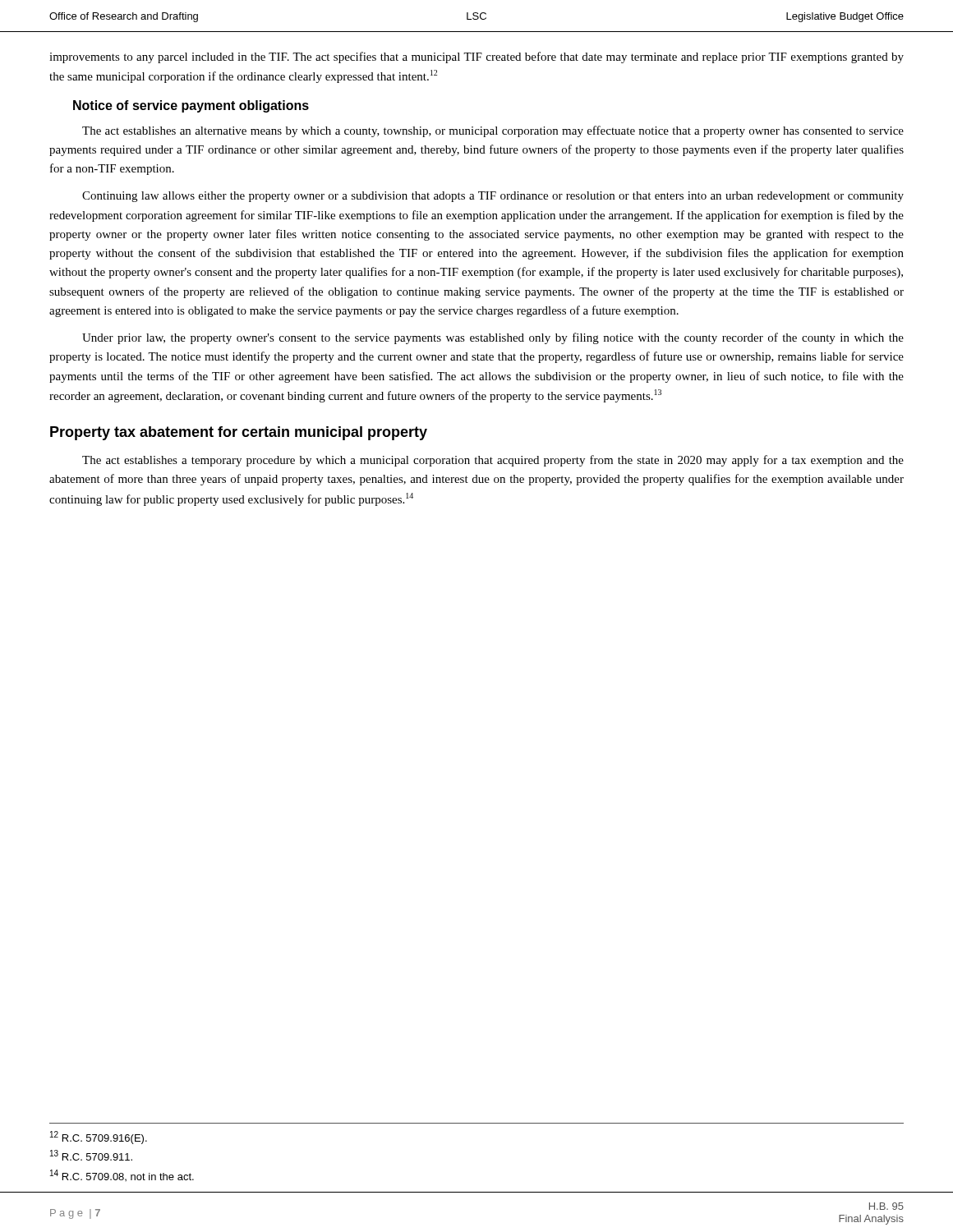The image size is (953, 1232).
Task: Click on the section header that says "Property tax abatement for"
Action: [x=238, y=432]
